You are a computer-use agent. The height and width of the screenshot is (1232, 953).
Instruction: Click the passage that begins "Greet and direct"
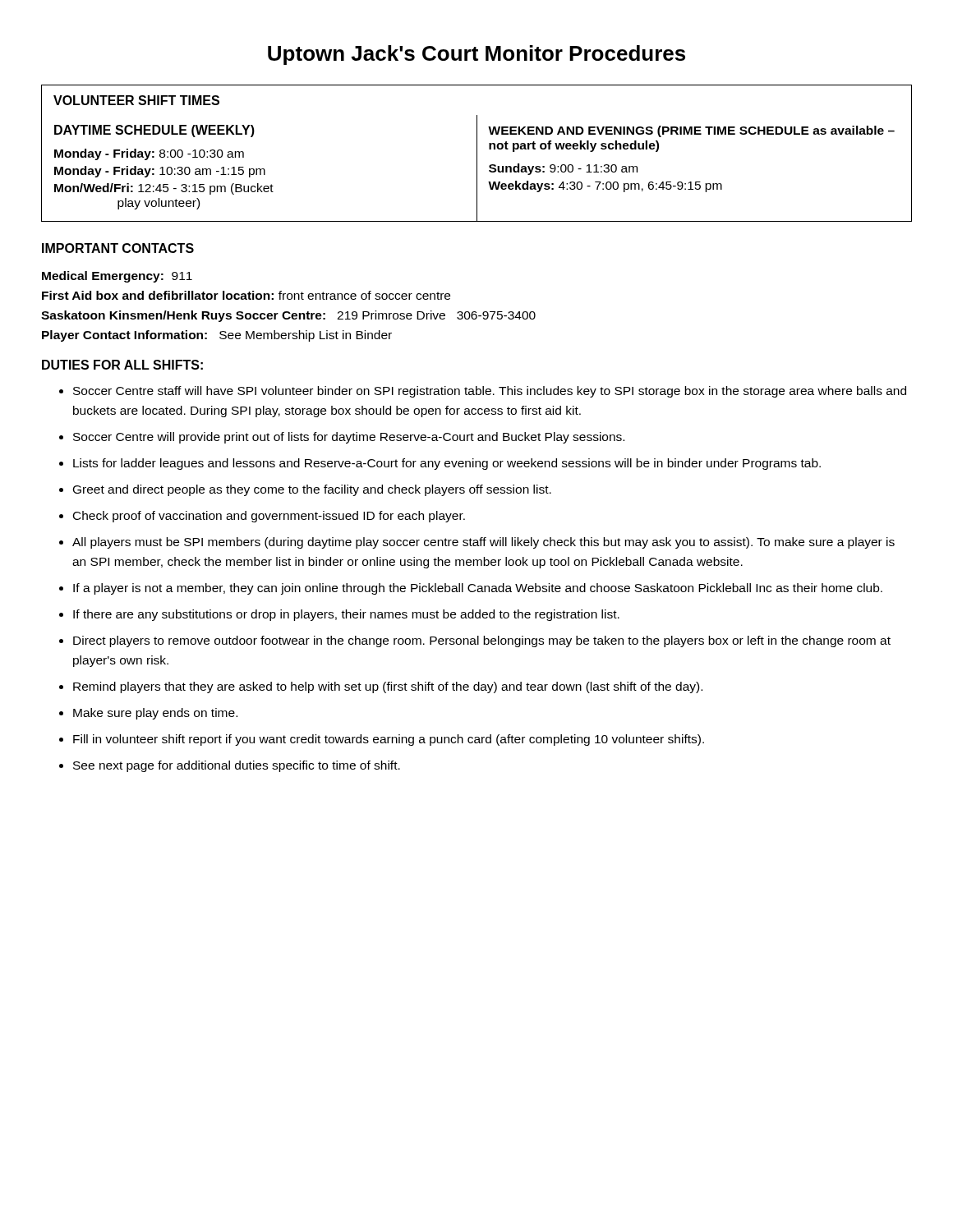(312, 489)
